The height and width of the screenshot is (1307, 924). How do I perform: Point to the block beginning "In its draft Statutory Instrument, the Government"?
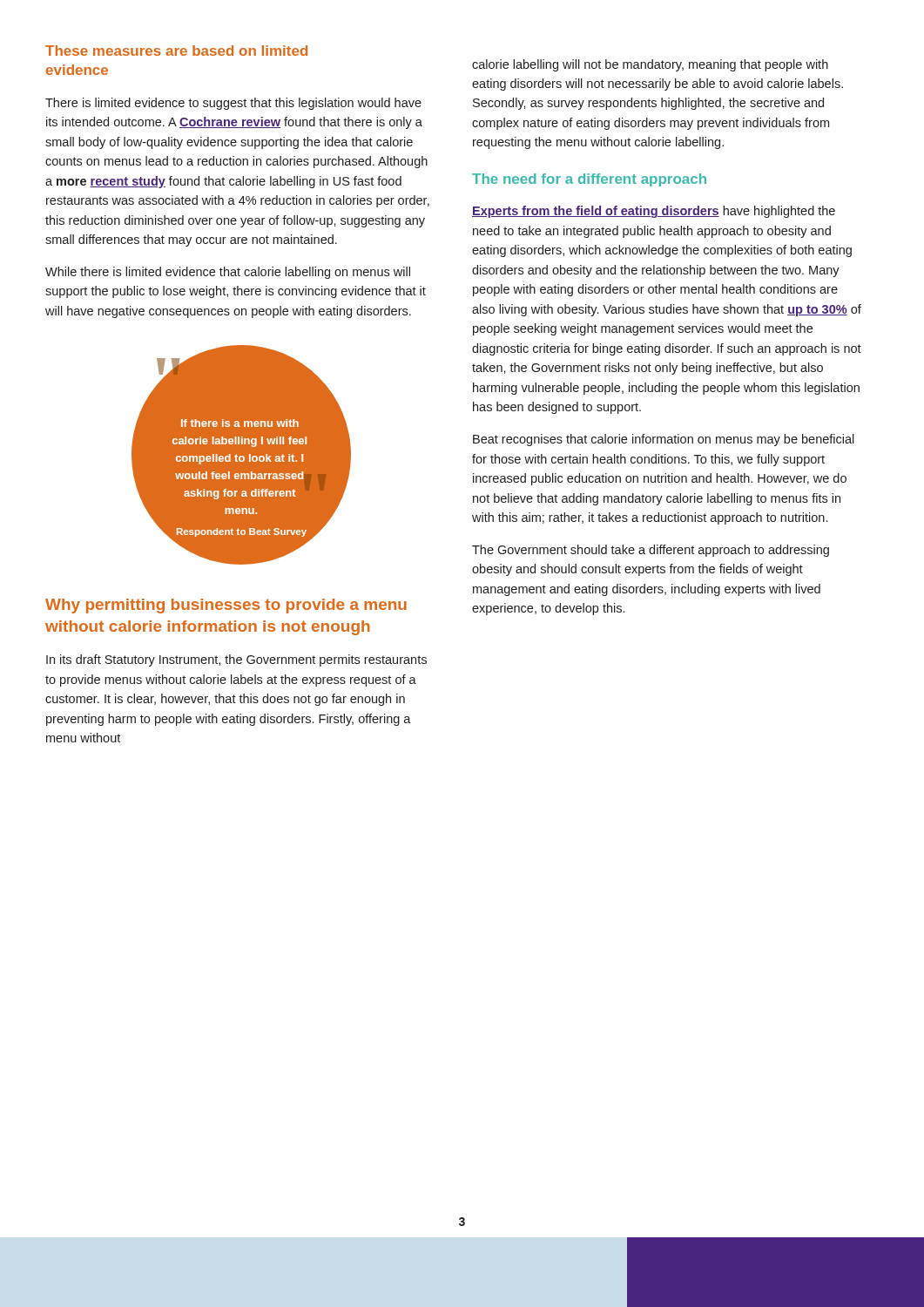coord(241,699)
